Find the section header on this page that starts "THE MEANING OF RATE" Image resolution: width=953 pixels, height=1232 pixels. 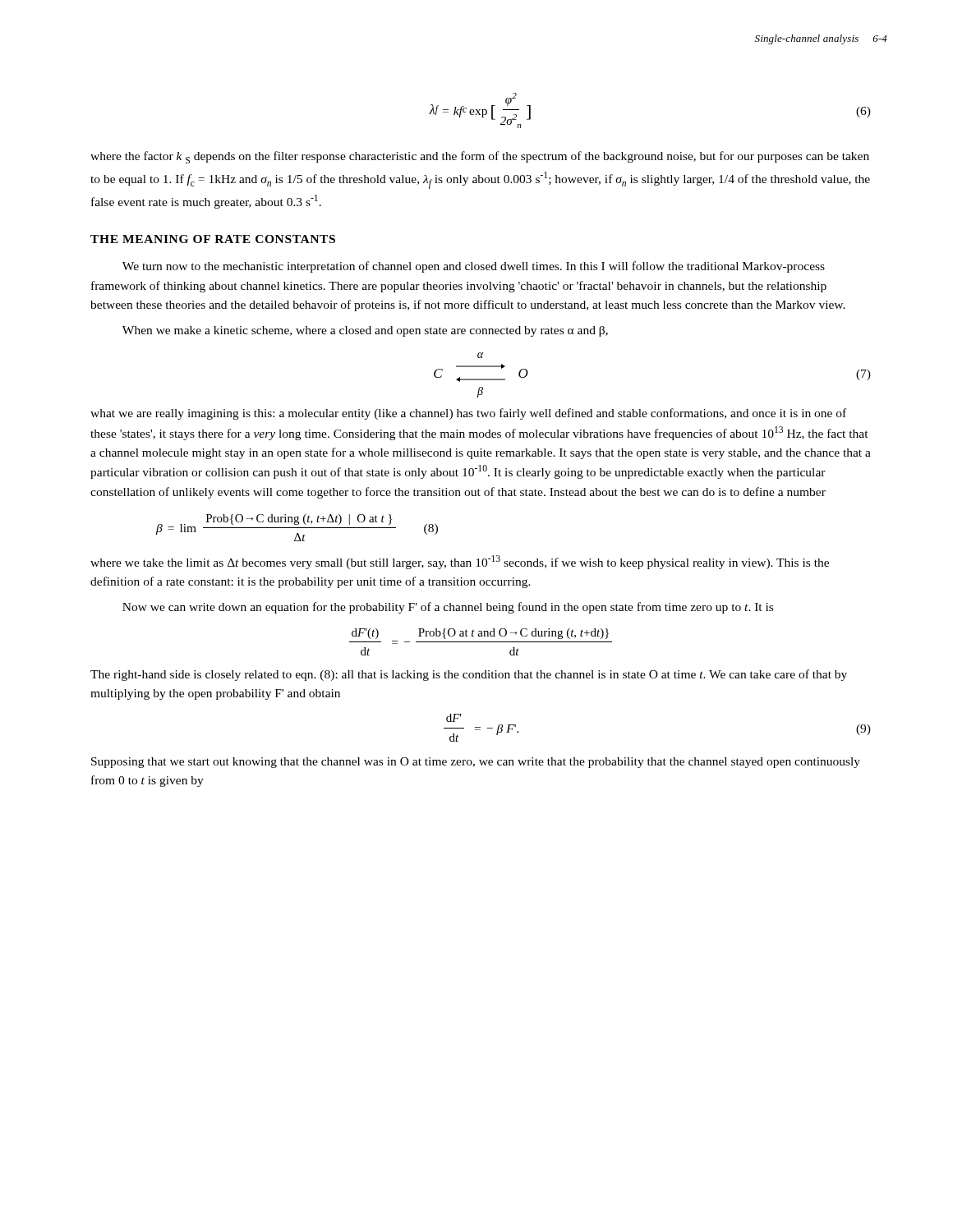[213, 239]
